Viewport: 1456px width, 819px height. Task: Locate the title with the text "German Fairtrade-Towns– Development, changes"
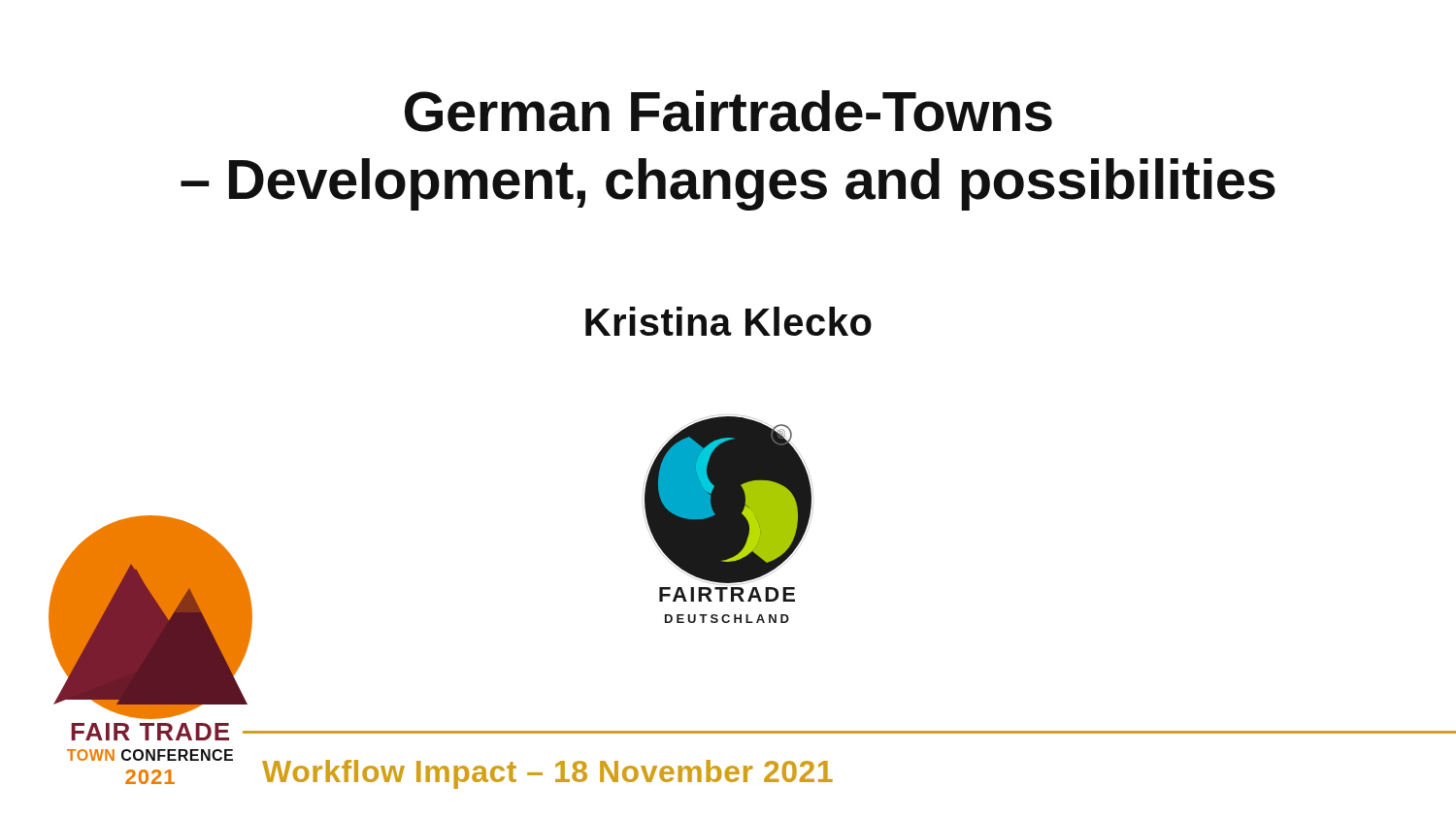pyautogui.click(x=728, y=145)
